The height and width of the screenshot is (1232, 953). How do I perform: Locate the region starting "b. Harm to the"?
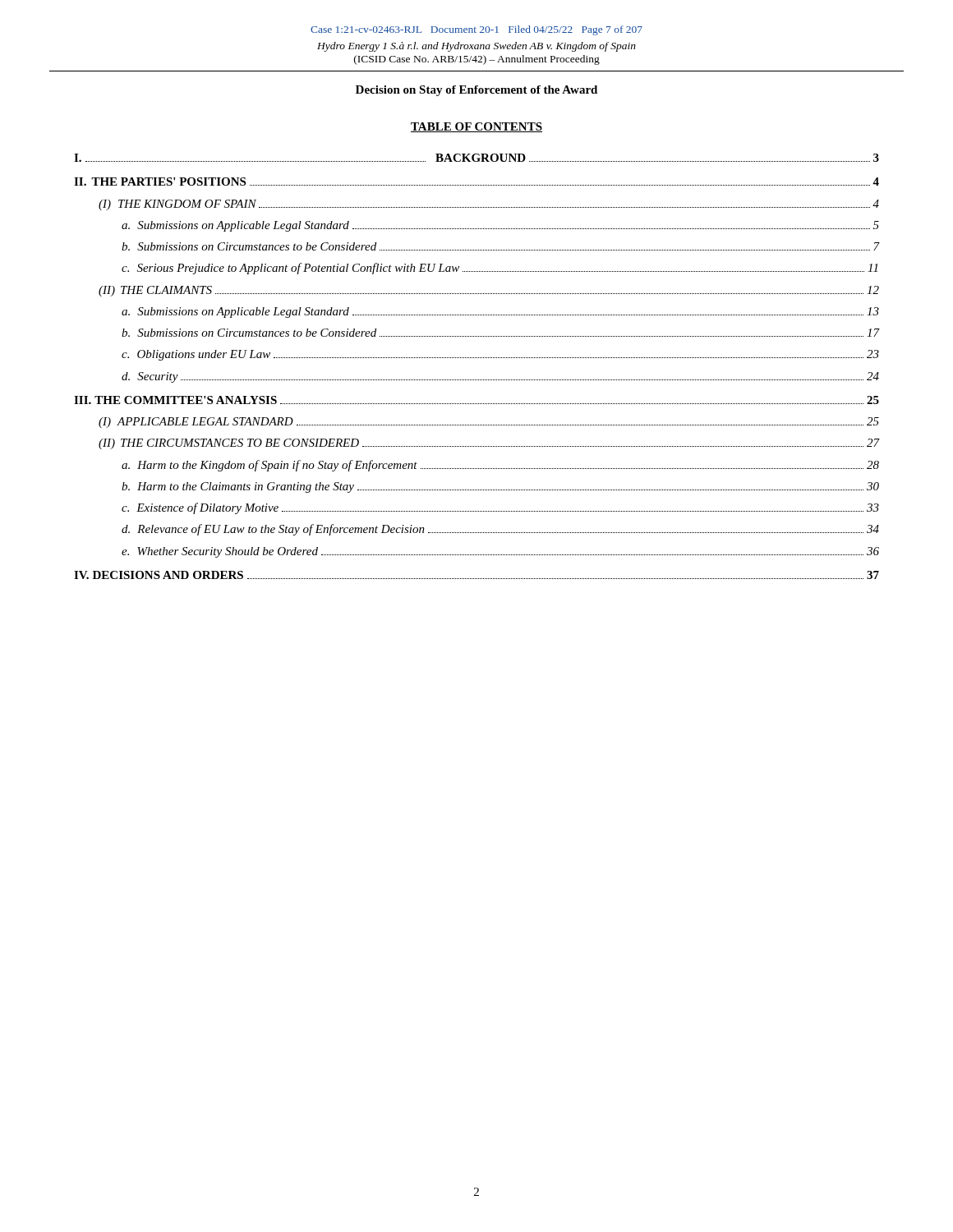[500, 487]
